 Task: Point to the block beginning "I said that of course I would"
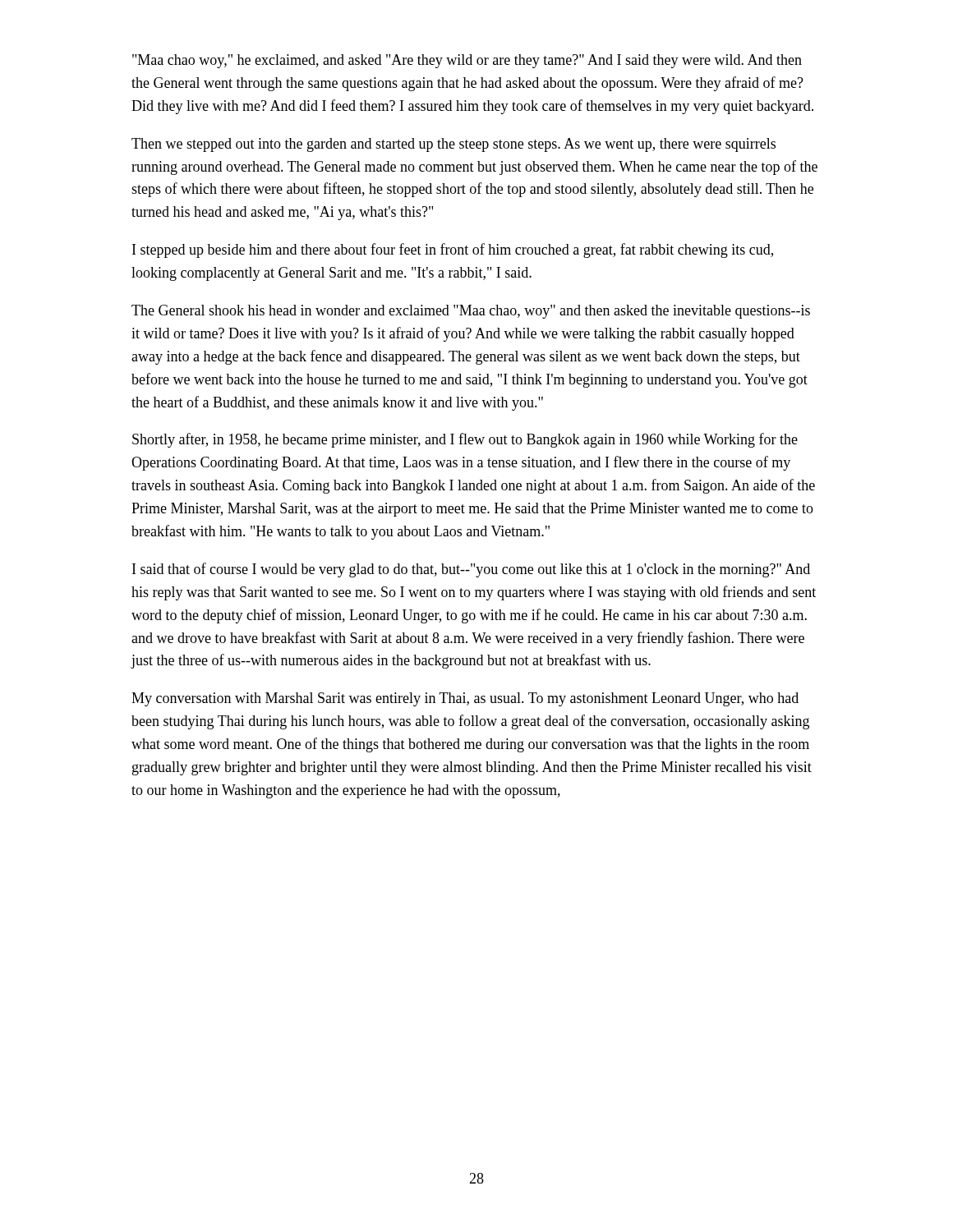(474, 615)
